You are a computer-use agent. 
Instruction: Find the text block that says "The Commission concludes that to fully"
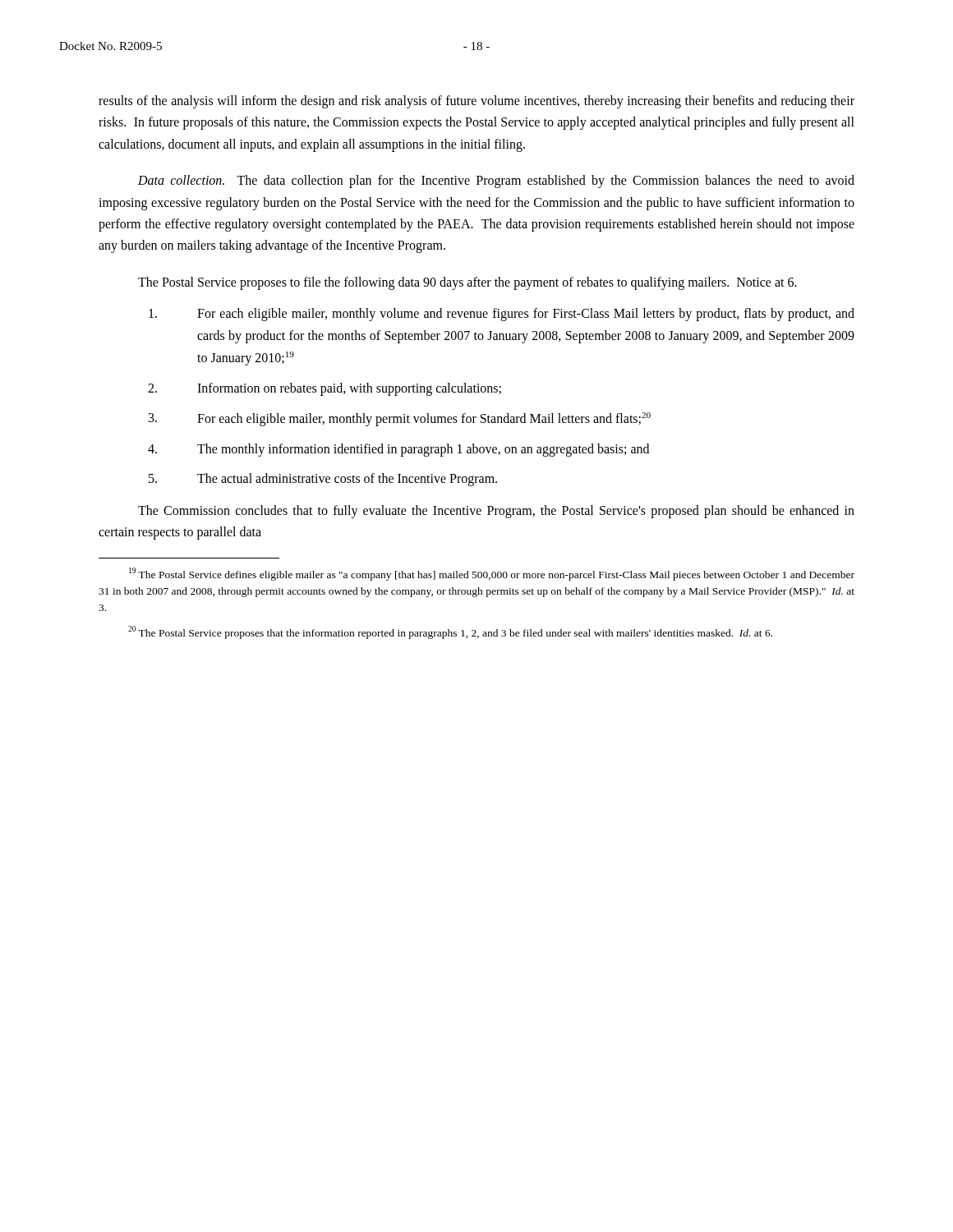(x=476, y=522)
